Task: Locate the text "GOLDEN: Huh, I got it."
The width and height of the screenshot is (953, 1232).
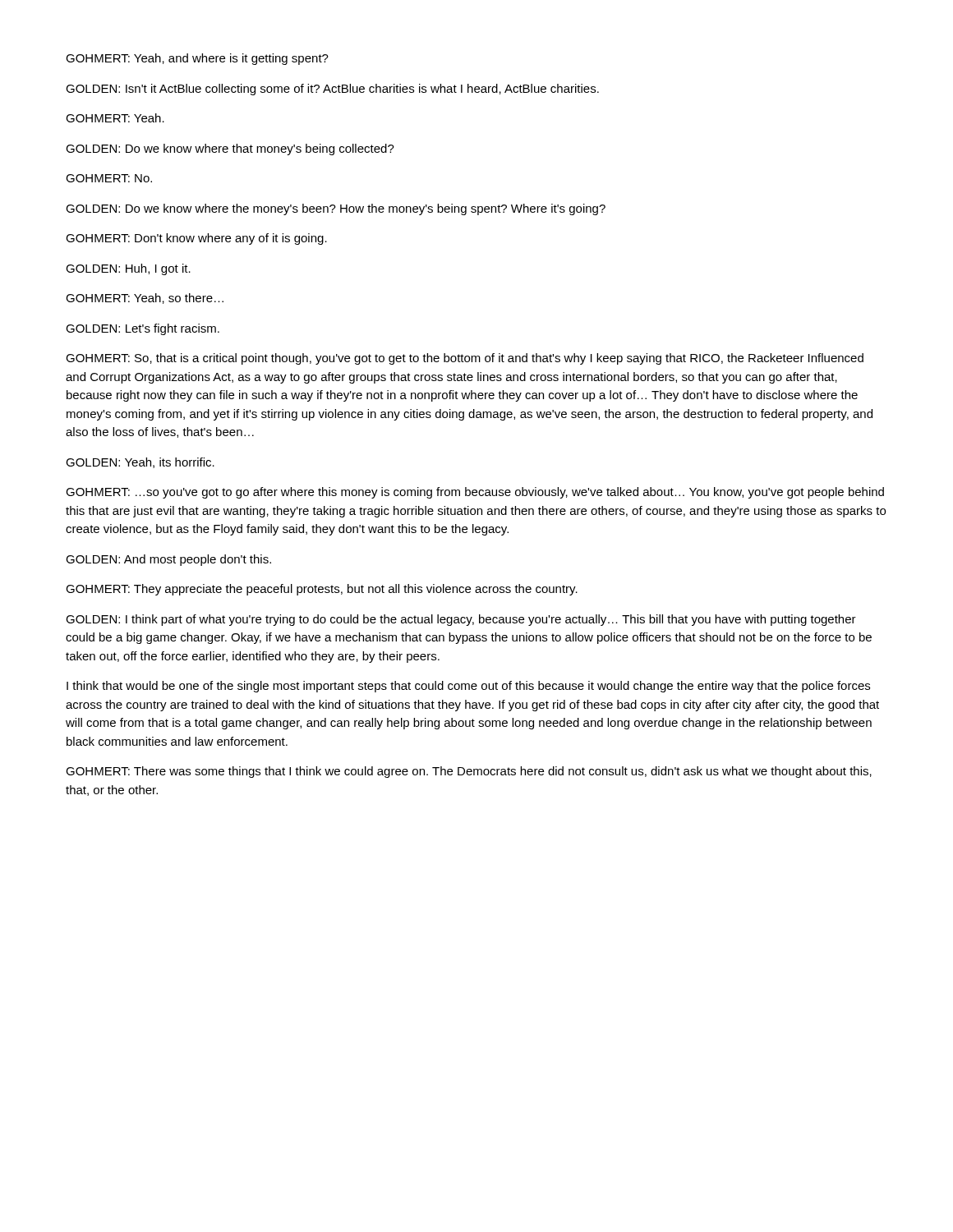Action: [x=128, y=268]
